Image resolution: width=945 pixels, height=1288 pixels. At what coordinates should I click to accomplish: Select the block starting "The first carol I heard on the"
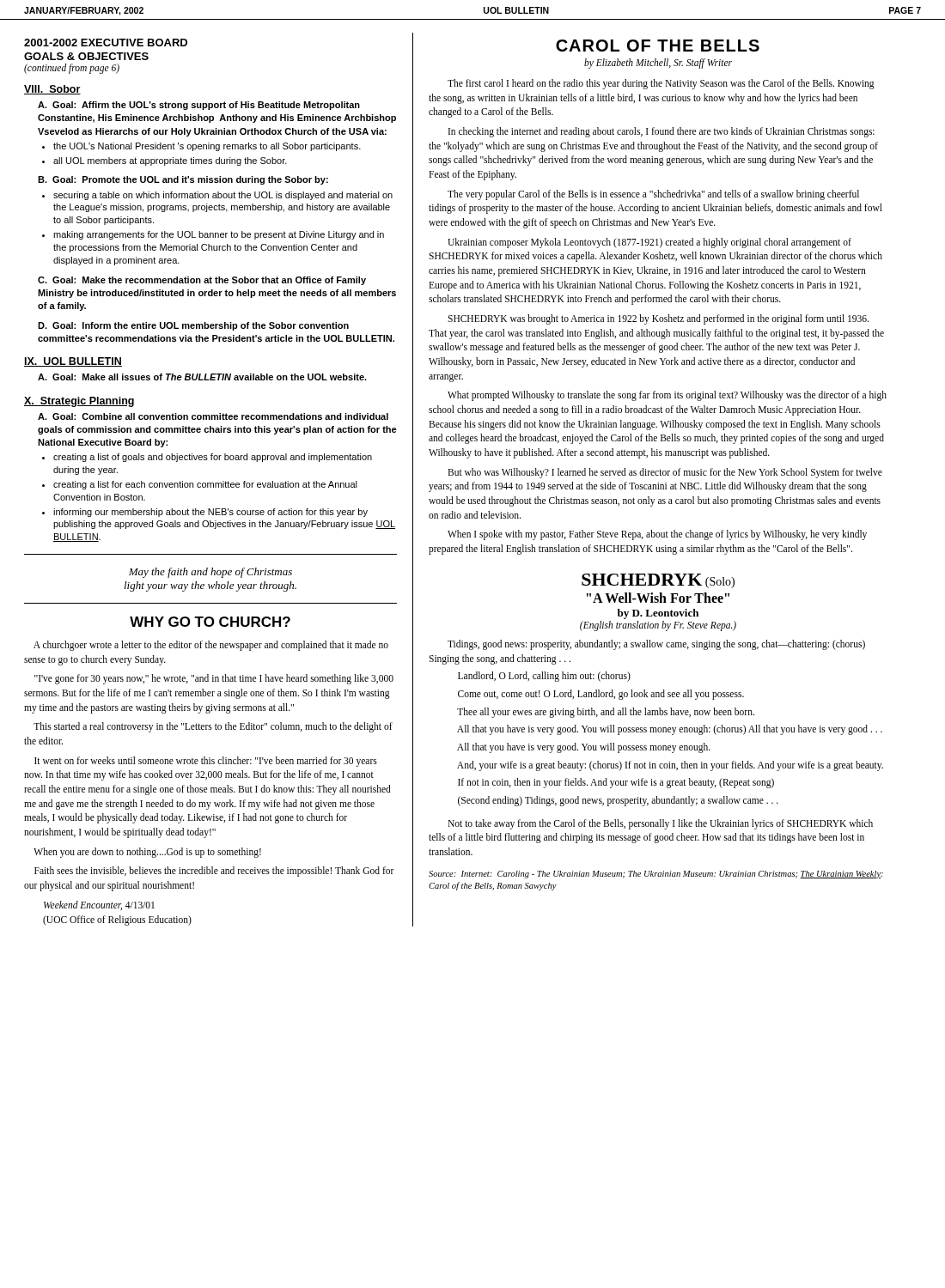click(x=651, y=98)
